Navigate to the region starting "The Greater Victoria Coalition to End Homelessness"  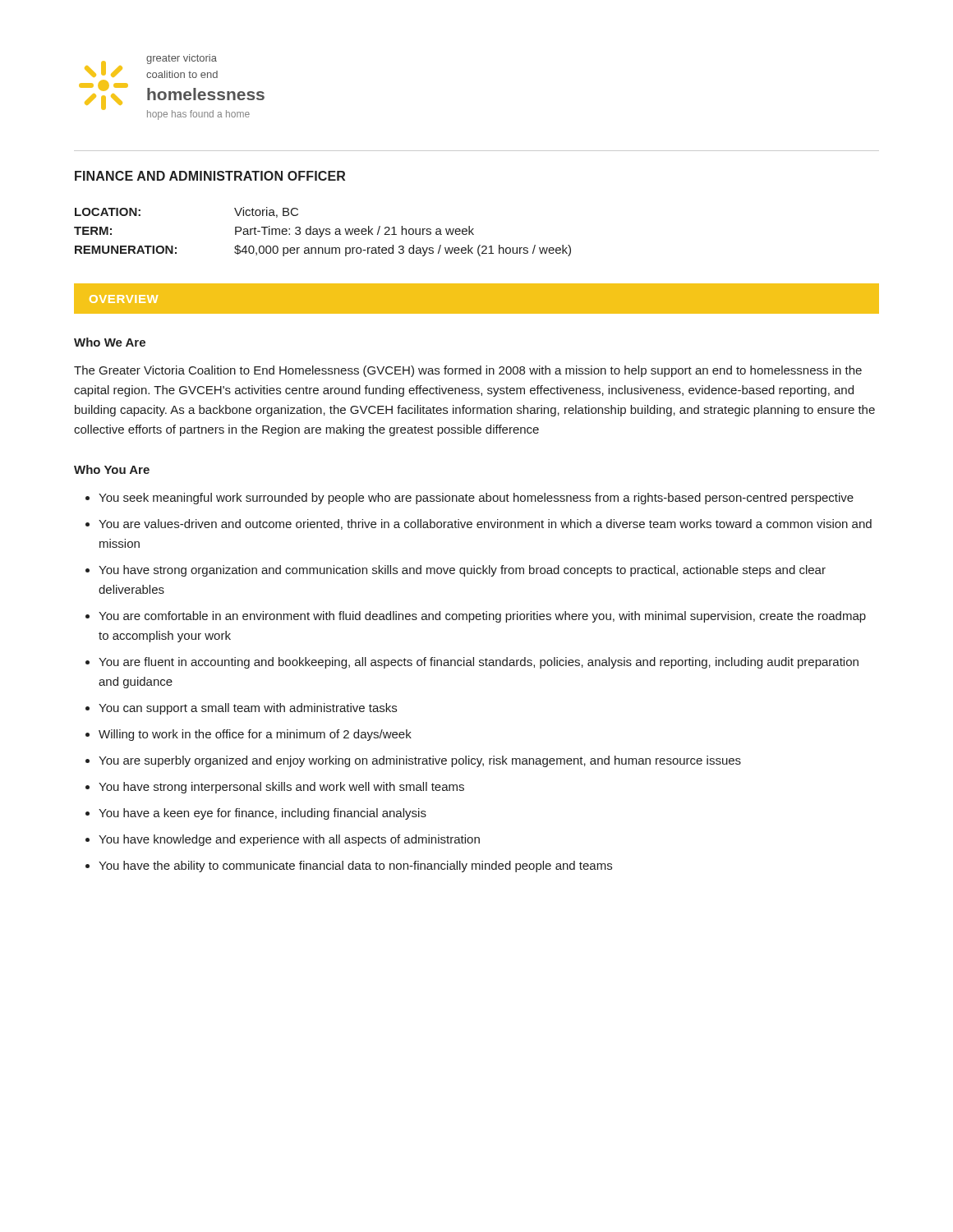coord(475,400)
